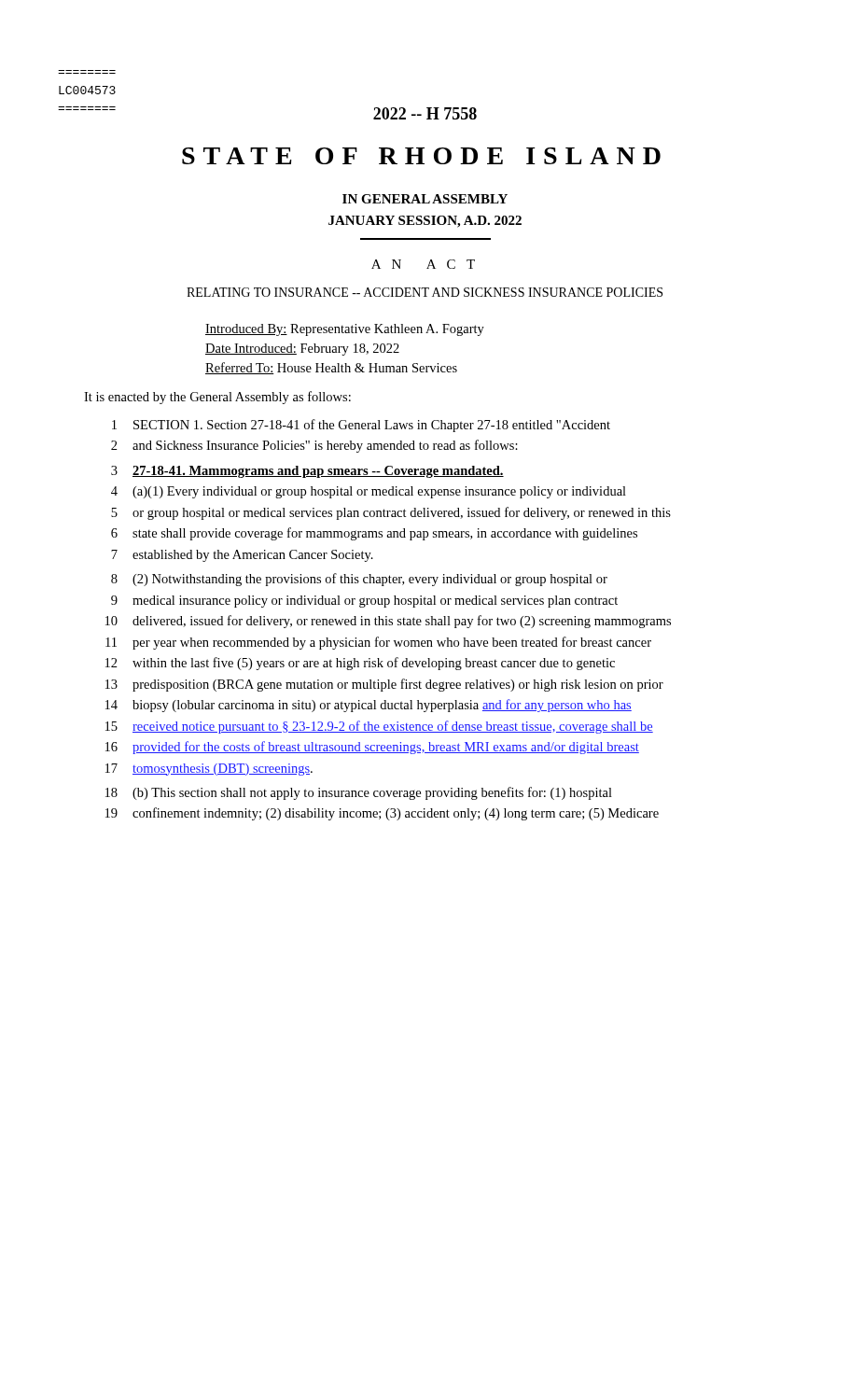Navigate to the block starting "17 tomosynthesis (DBT) screenings."
The image size is (850, 1400).
pos(209,770)
